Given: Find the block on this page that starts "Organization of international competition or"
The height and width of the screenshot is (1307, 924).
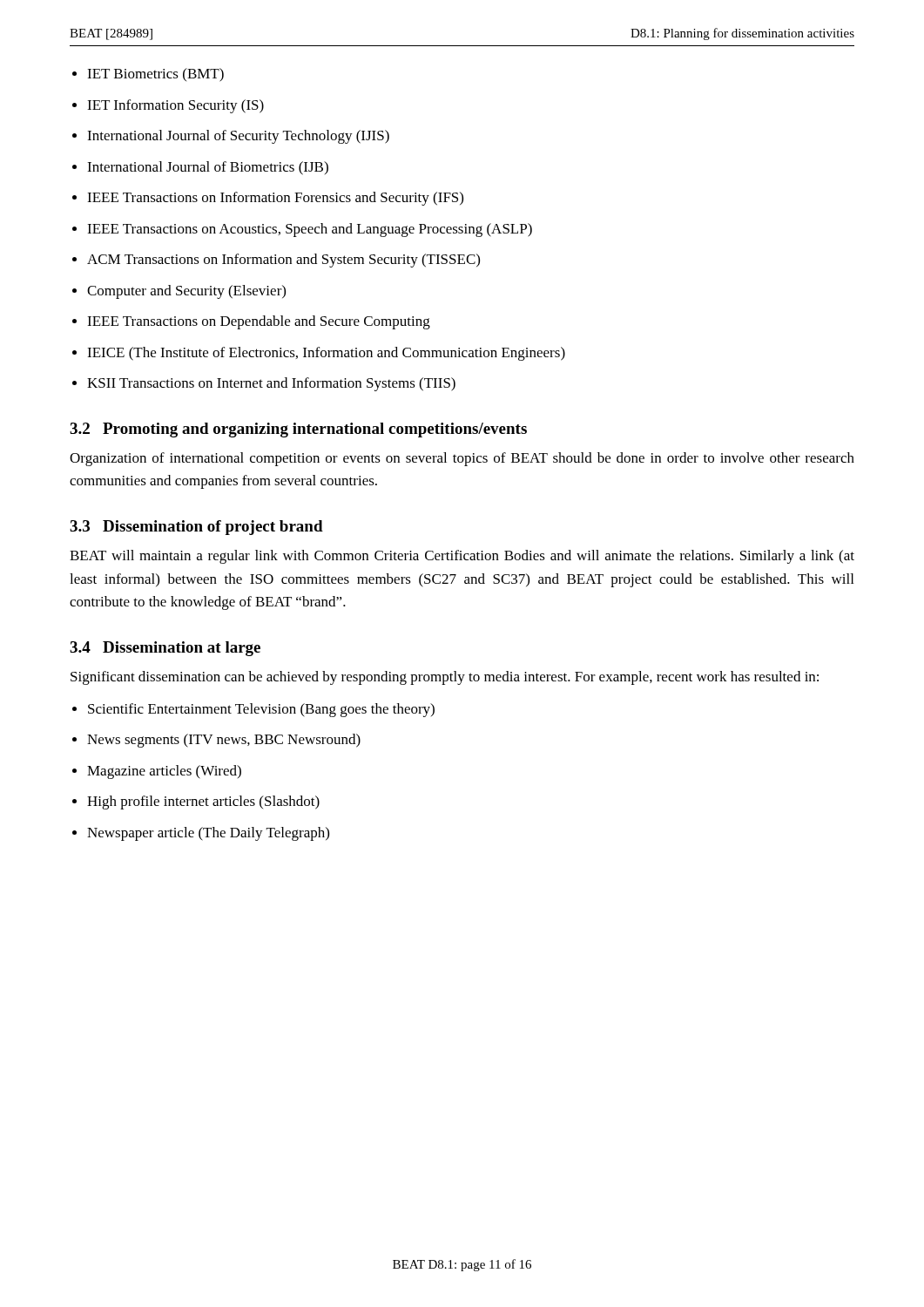Looking at the screenshot, I should (x=462, y=469).
